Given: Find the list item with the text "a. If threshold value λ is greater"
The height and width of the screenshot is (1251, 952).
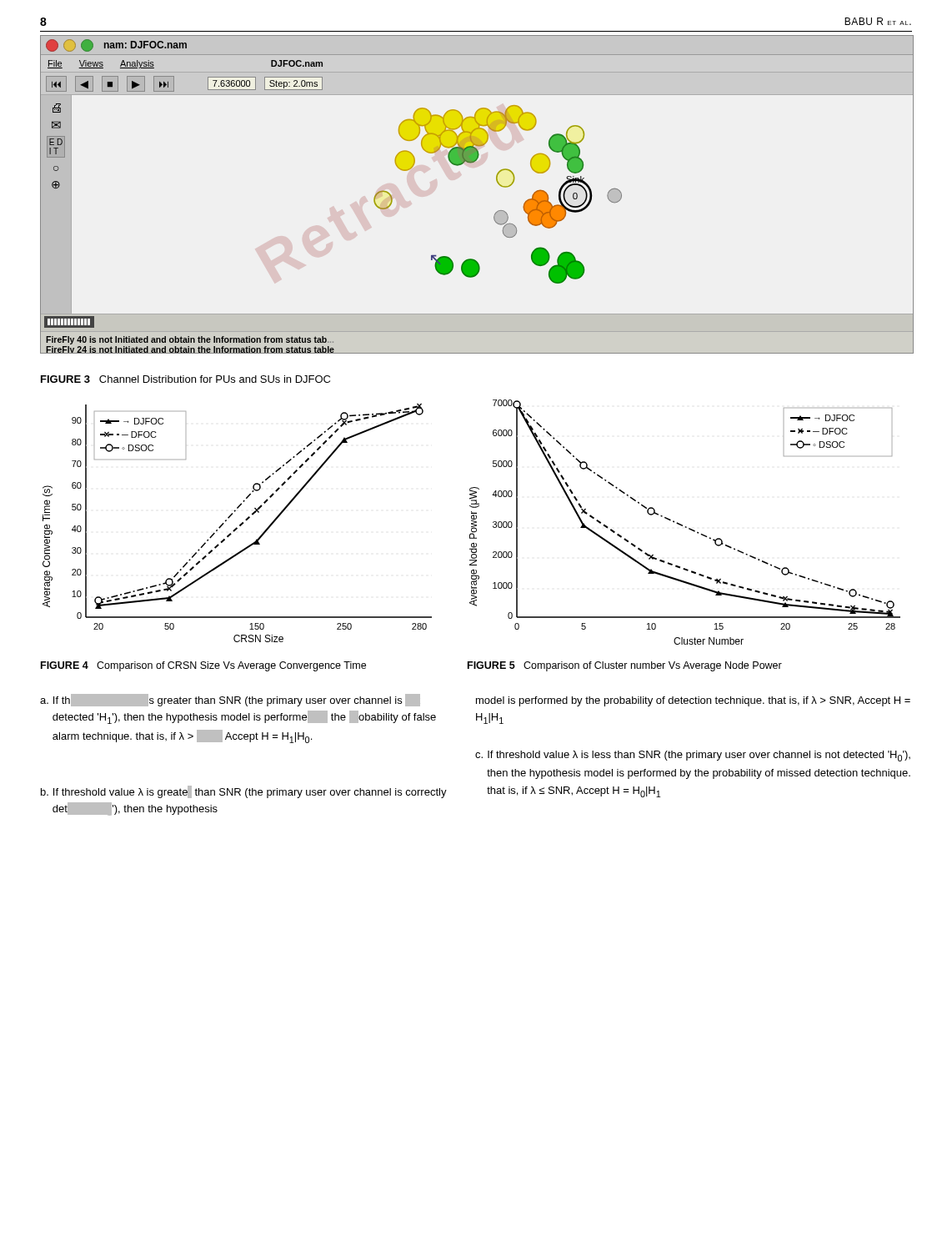Looking at the screenshot, I should coord(244,719).
